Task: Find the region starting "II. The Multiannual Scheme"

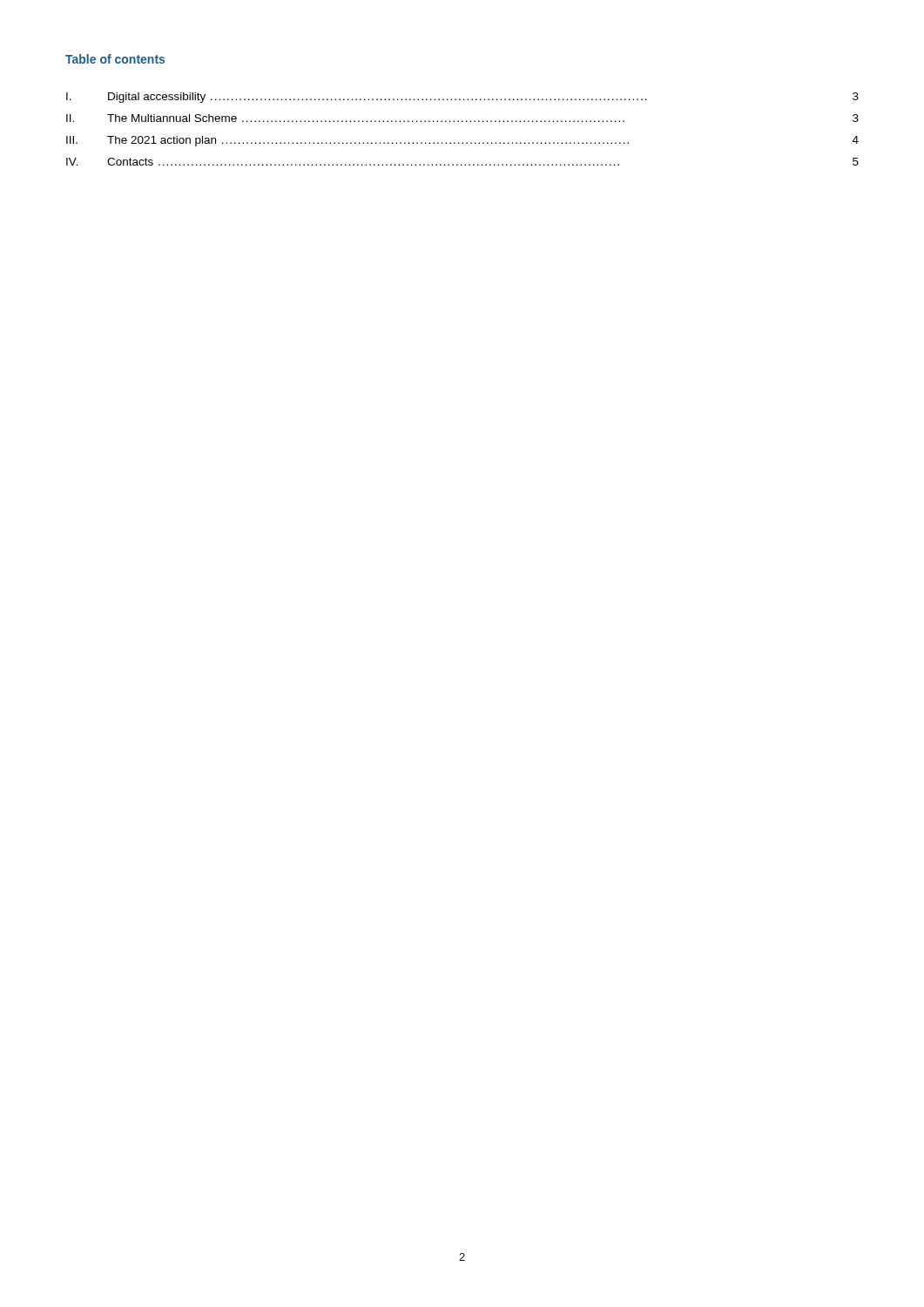Action: point(462,118)
